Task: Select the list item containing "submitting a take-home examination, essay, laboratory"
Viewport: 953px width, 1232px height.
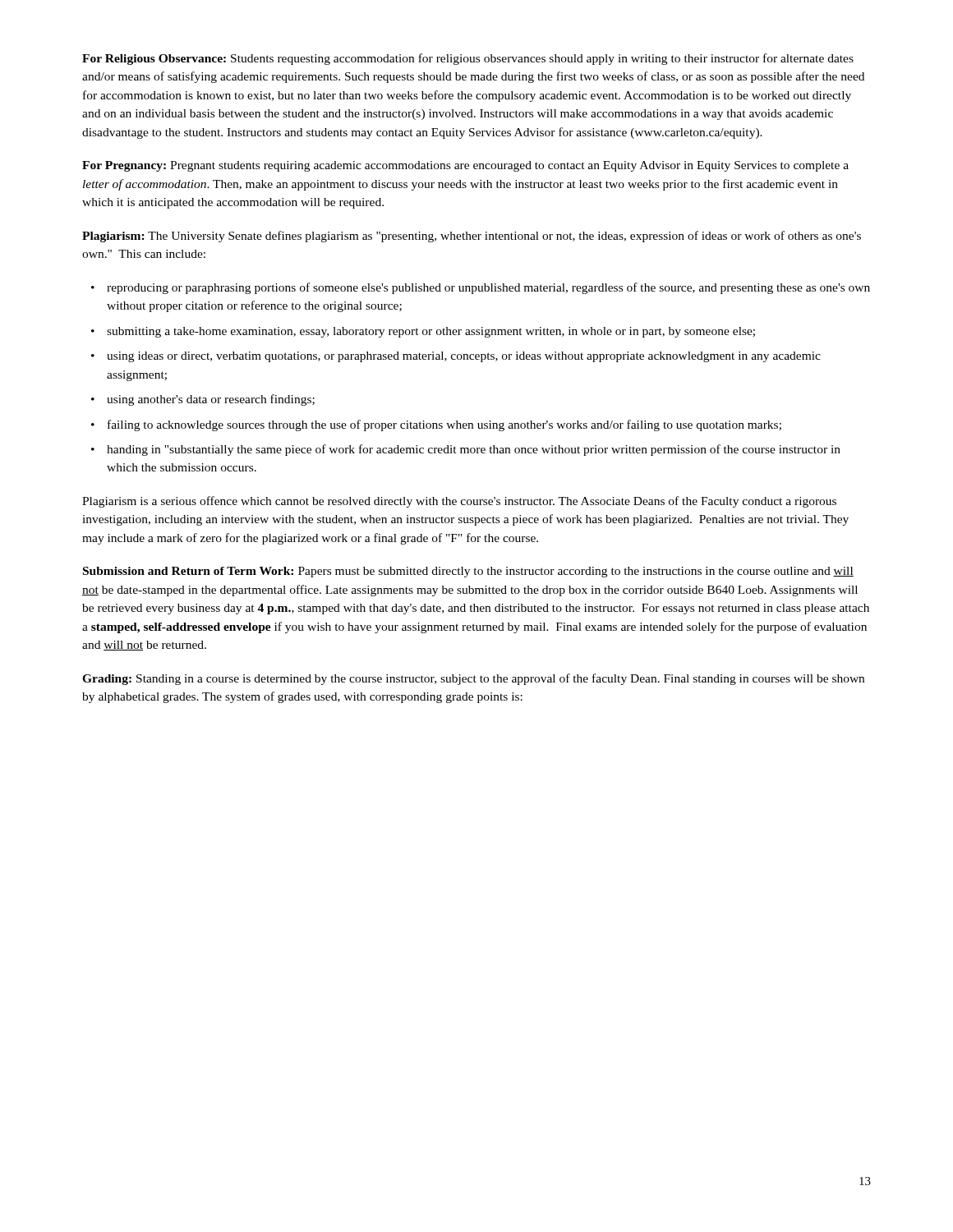Action: [x=431, y=330]
